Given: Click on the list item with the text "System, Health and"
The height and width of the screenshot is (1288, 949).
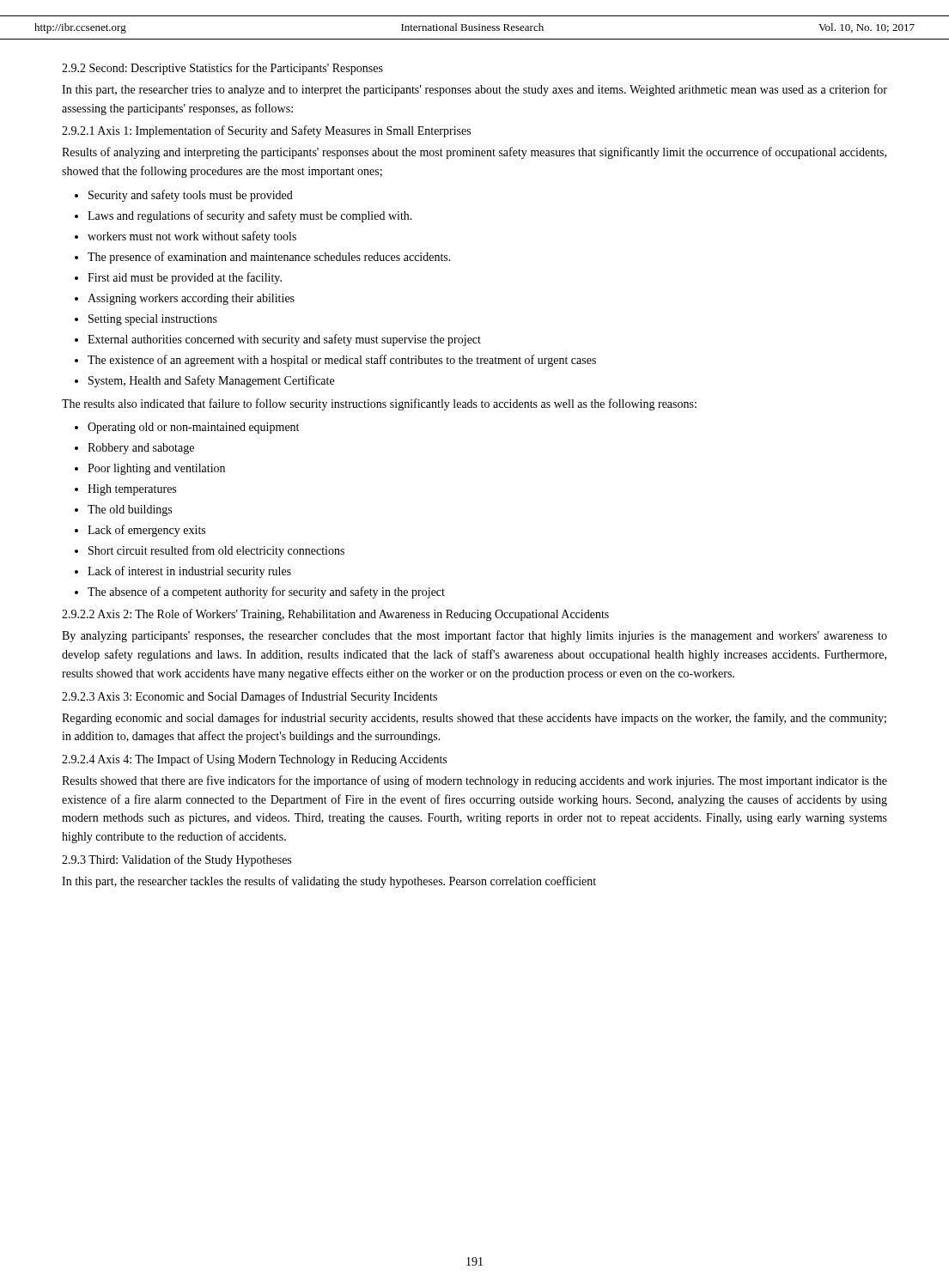Looking at the screenshot, I should coord(211,381).
